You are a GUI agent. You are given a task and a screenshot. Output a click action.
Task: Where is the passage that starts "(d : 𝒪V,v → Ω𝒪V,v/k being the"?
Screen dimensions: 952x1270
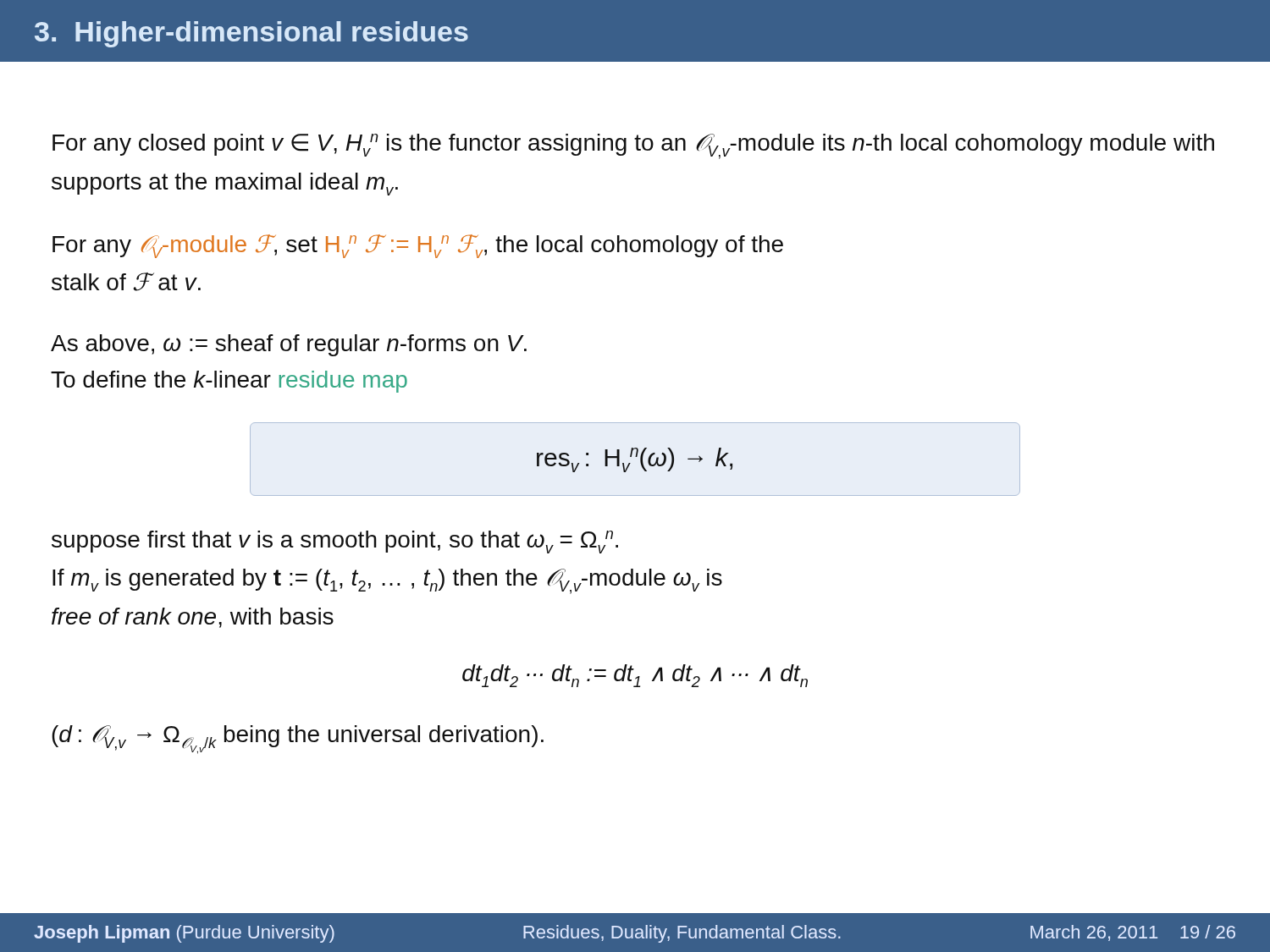298,738
